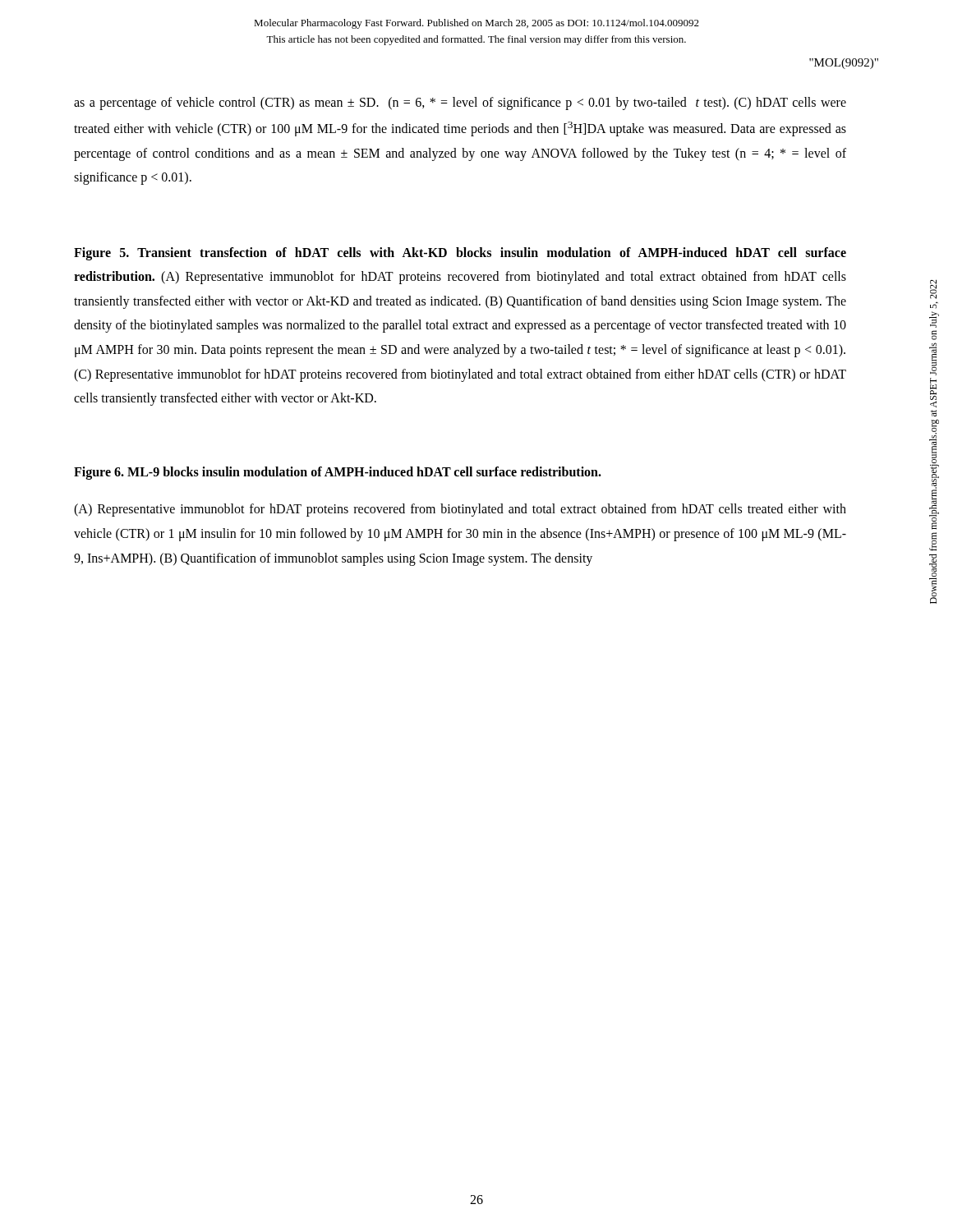953x1232 pixels.
Task: Click the section header that begins "Figure 5. Transient transfection of hDAT"
Action: tap(460, 325)
